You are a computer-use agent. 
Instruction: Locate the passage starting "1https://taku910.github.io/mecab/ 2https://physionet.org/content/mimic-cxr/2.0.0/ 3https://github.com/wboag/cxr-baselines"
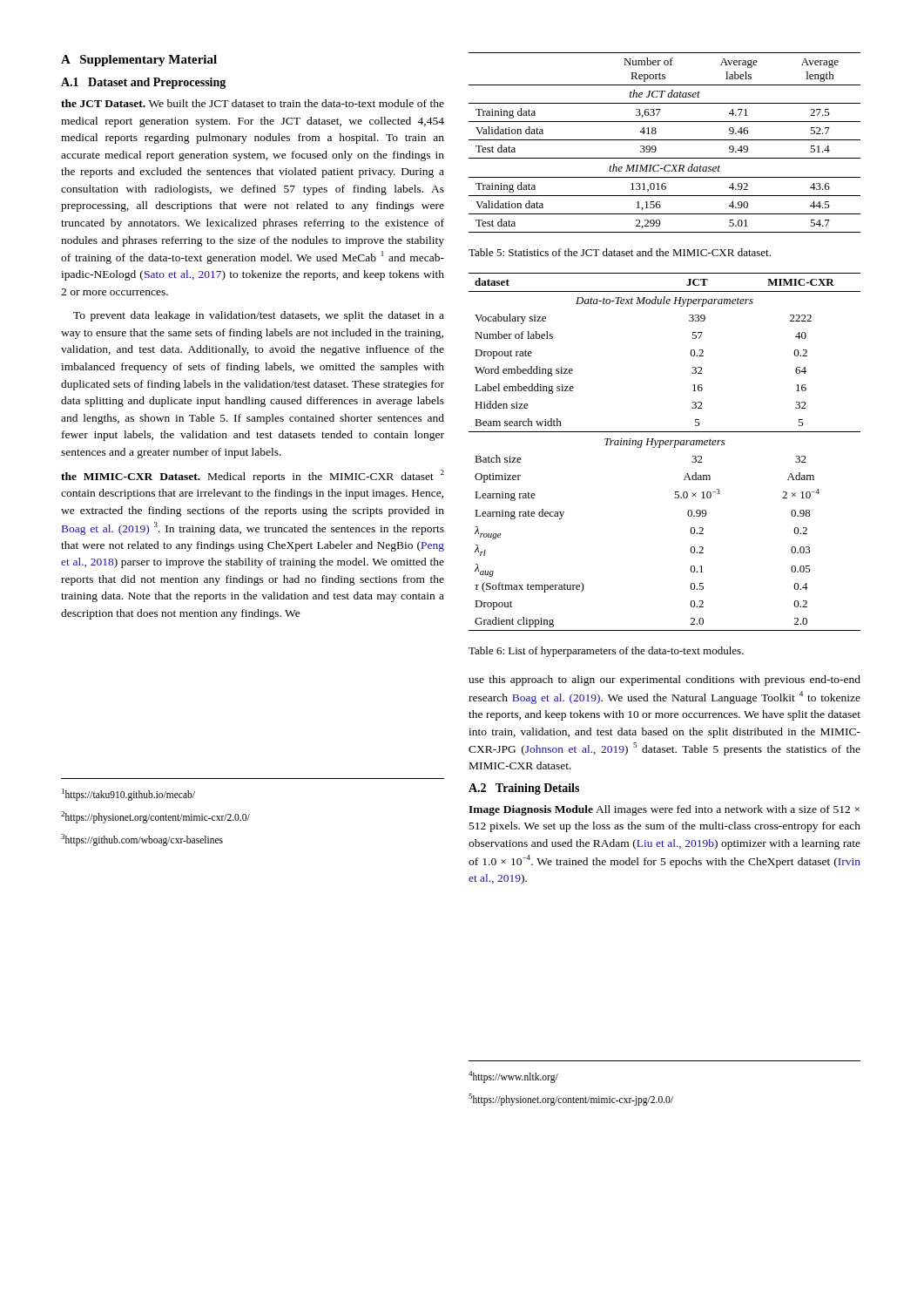coord(253,817)
